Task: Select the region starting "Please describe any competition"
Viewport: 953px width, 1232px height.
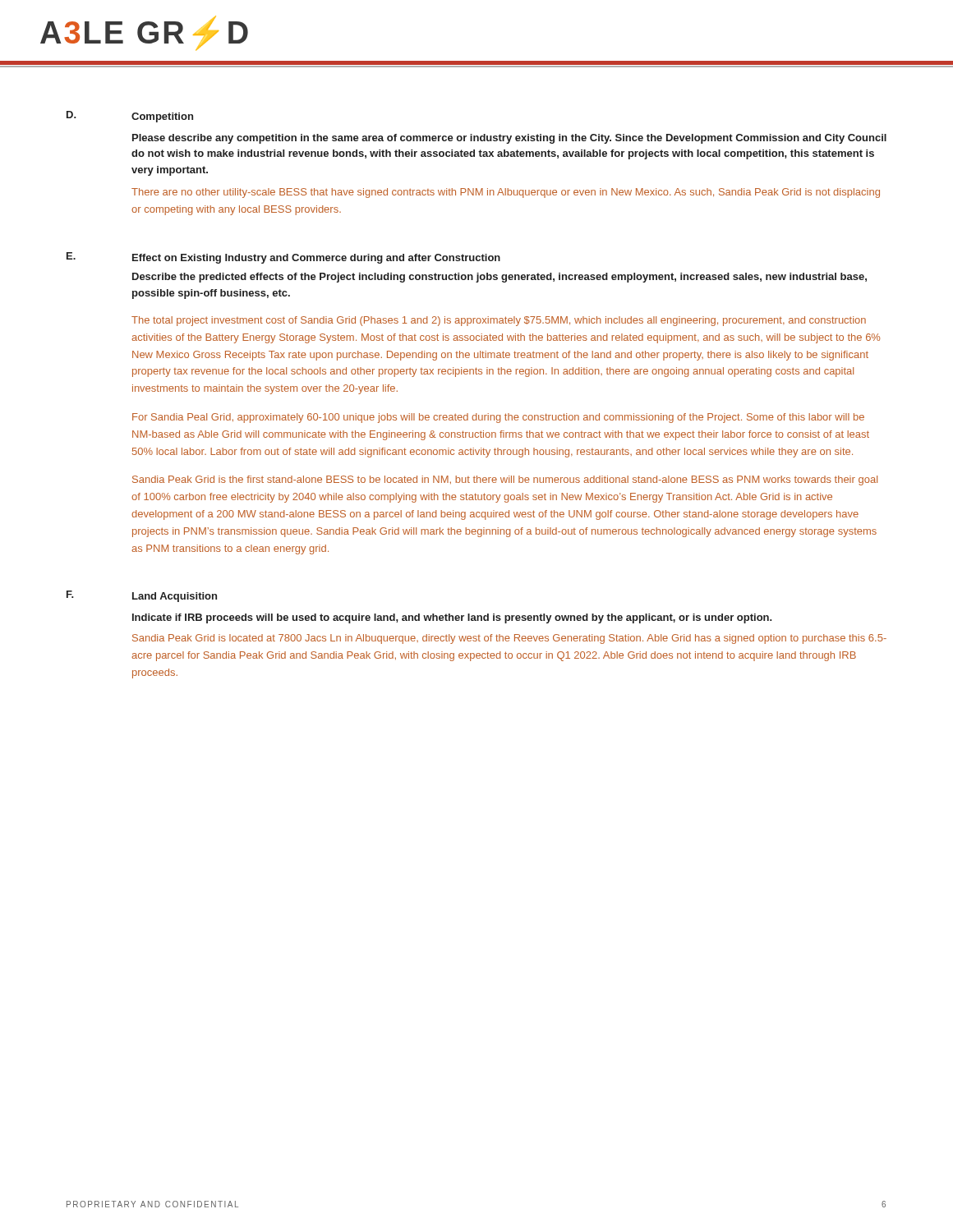Action: (x=509, y=153)
